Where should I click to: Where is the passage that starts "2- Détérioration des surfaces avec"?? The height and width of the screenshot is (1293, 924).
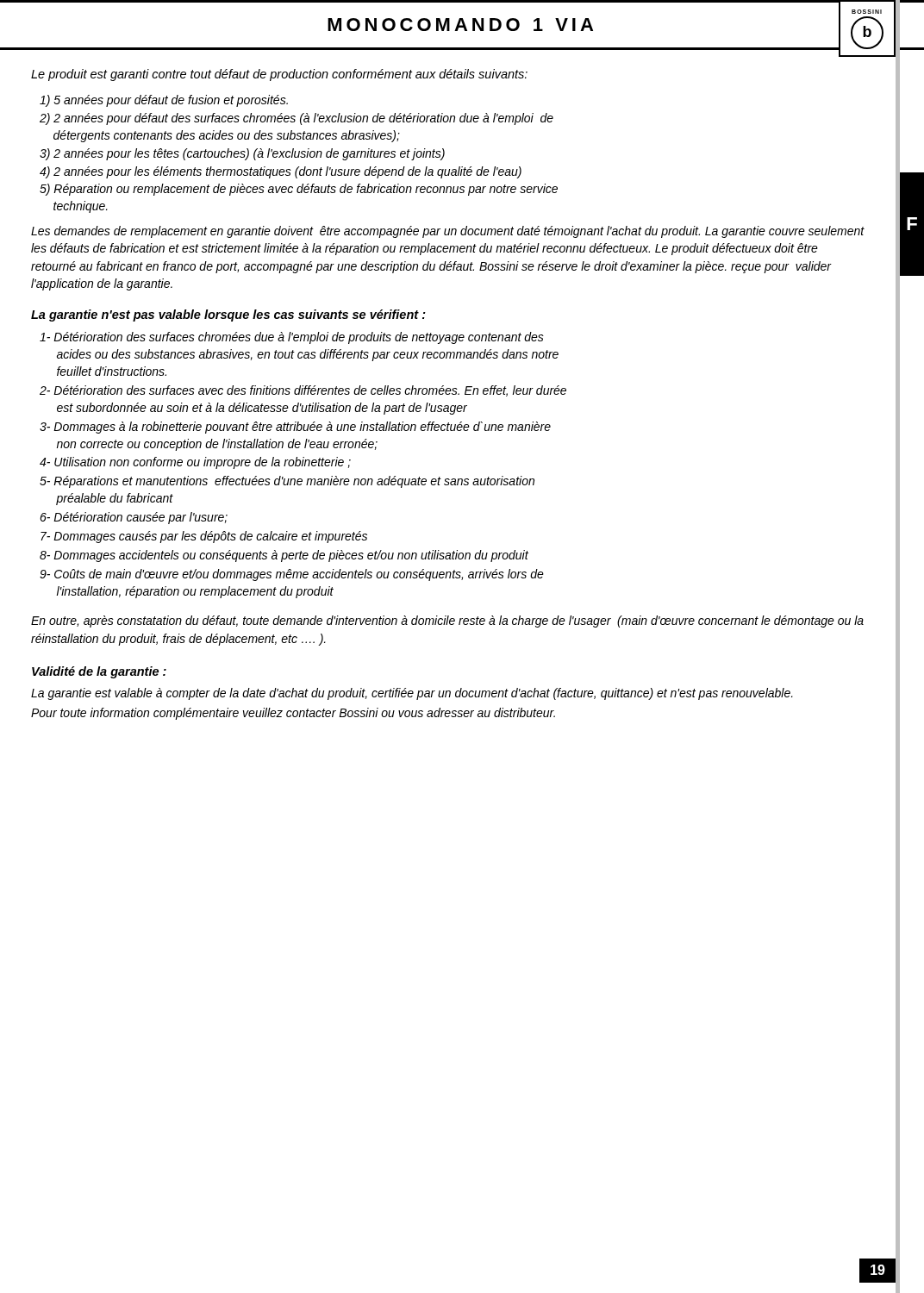click(x=303, y=399)
